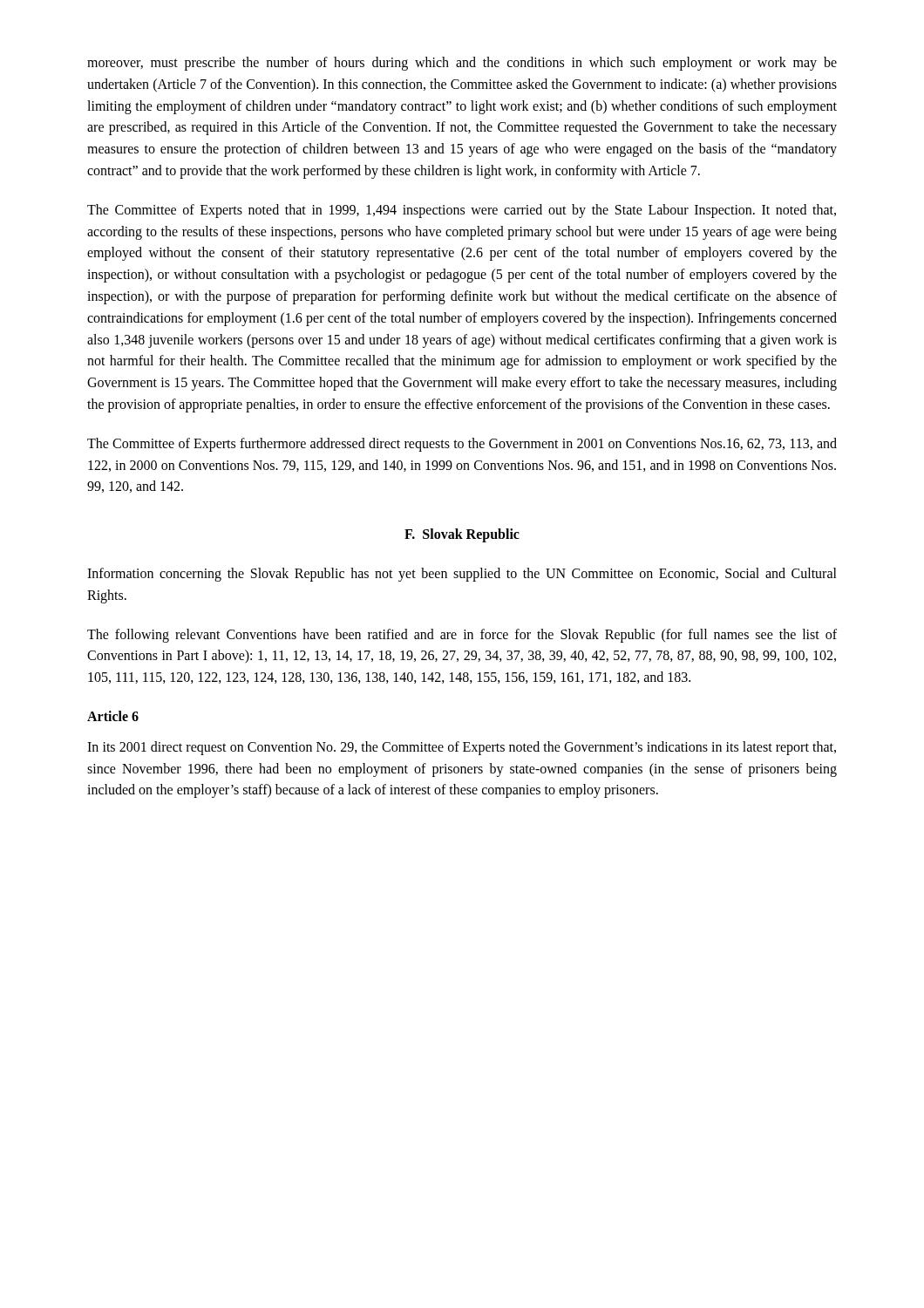Select the section header that reads "F. Slovak Republic"

point(462,534)
